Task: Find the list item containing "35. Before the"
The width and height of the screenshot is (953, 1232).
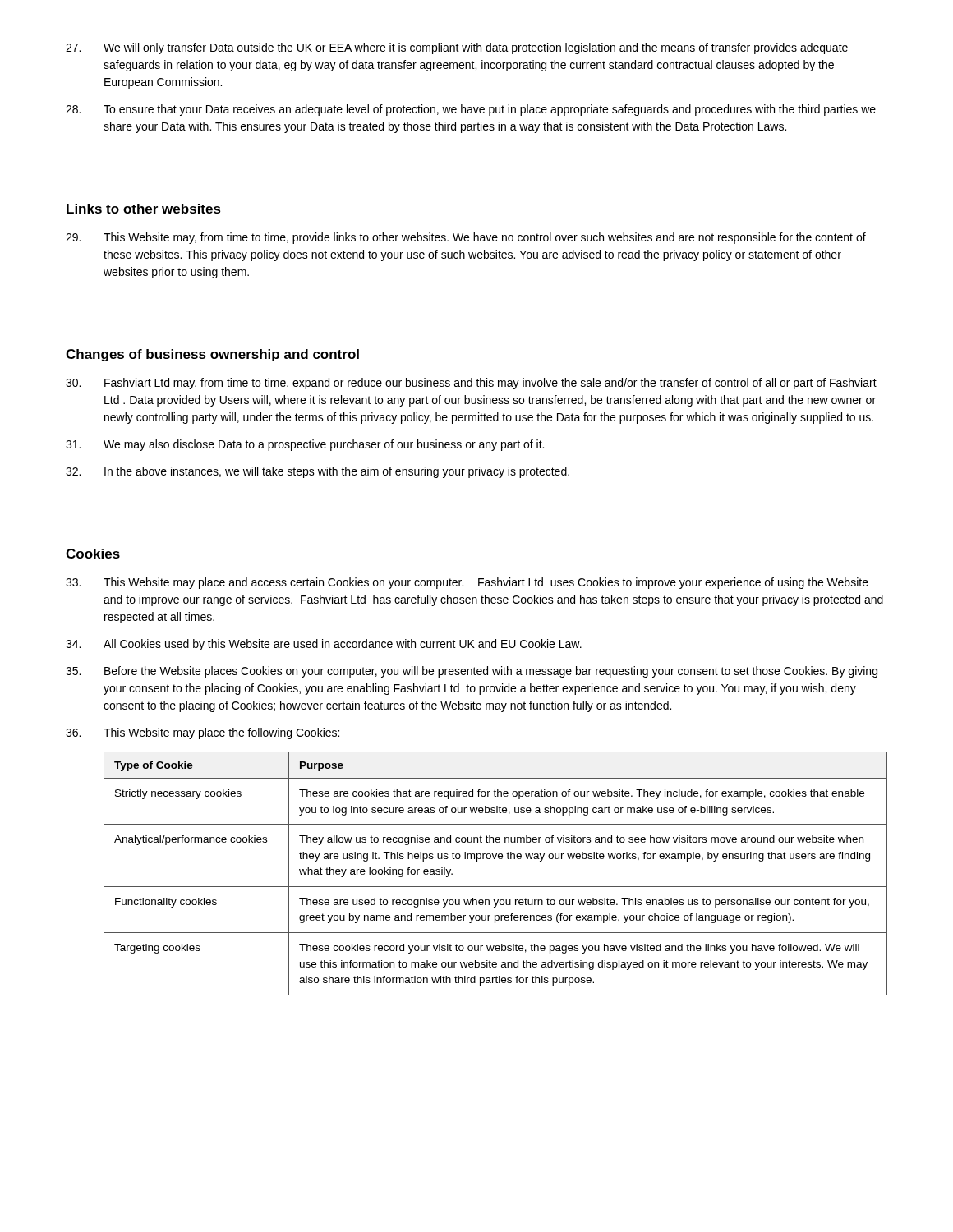Action: click(x=476, y=689)
